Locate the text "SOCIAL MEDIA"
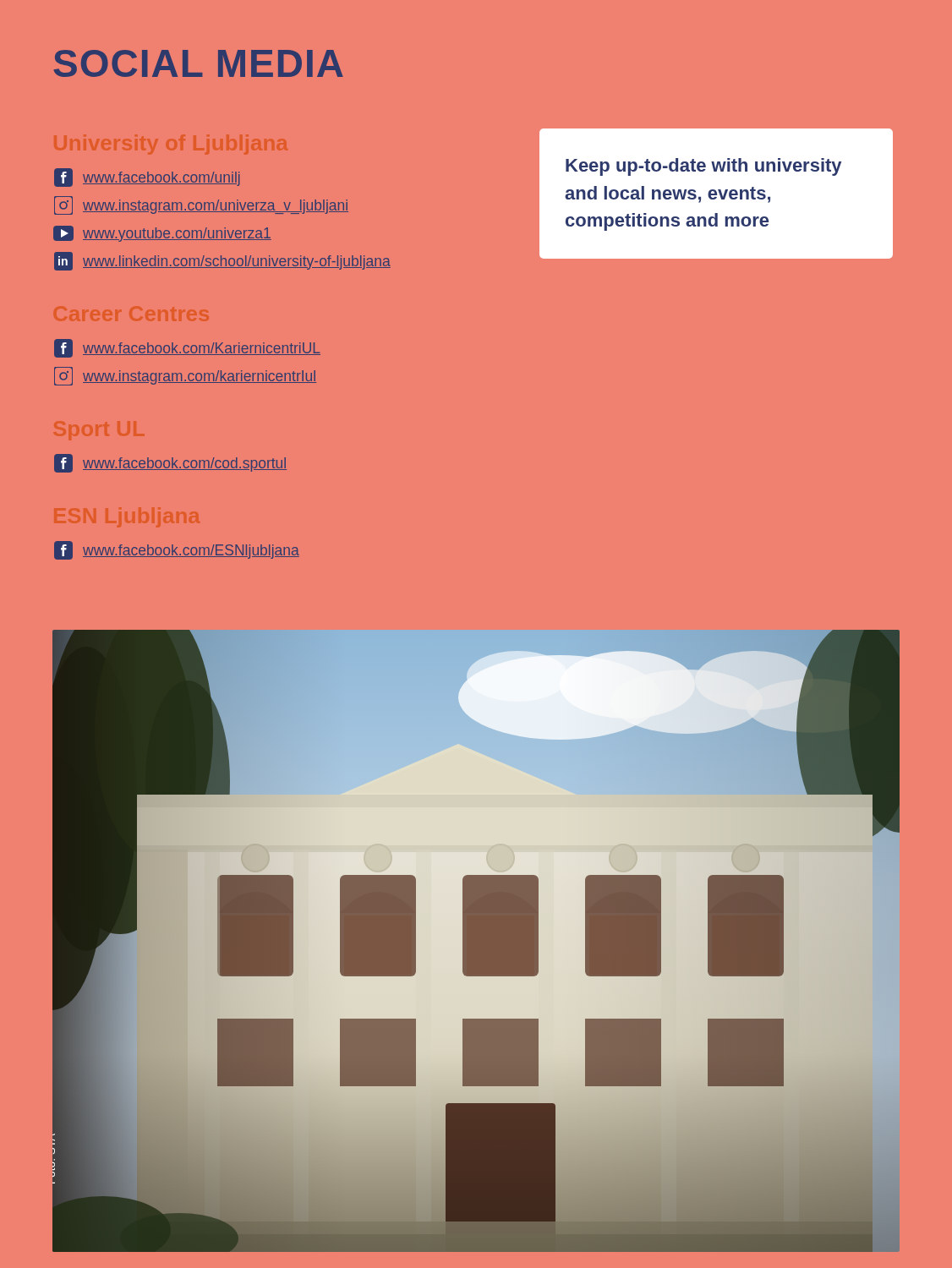 tap(199, 63)
